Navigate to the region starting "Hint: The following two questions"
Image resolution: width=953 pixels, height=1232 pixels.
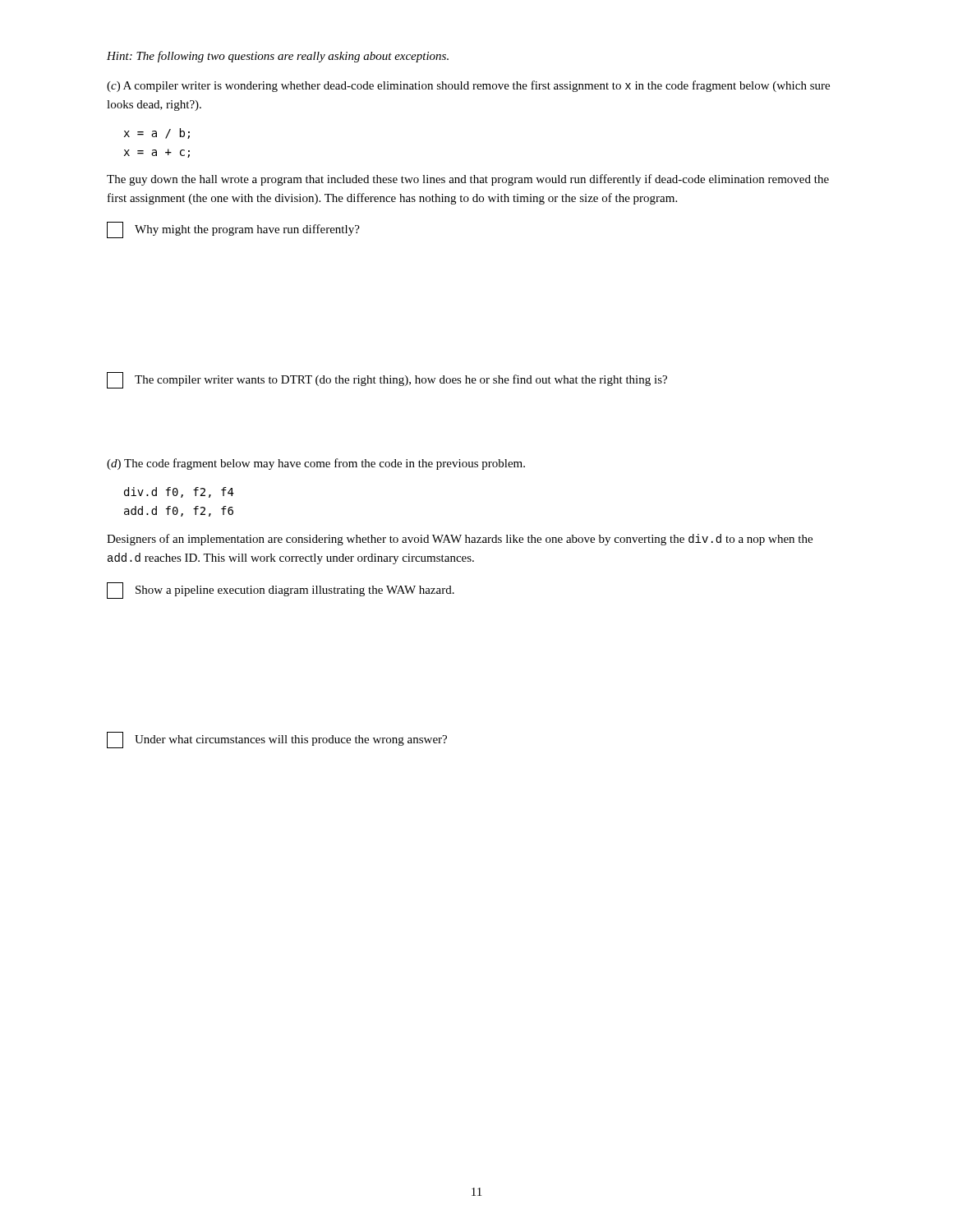278,56
